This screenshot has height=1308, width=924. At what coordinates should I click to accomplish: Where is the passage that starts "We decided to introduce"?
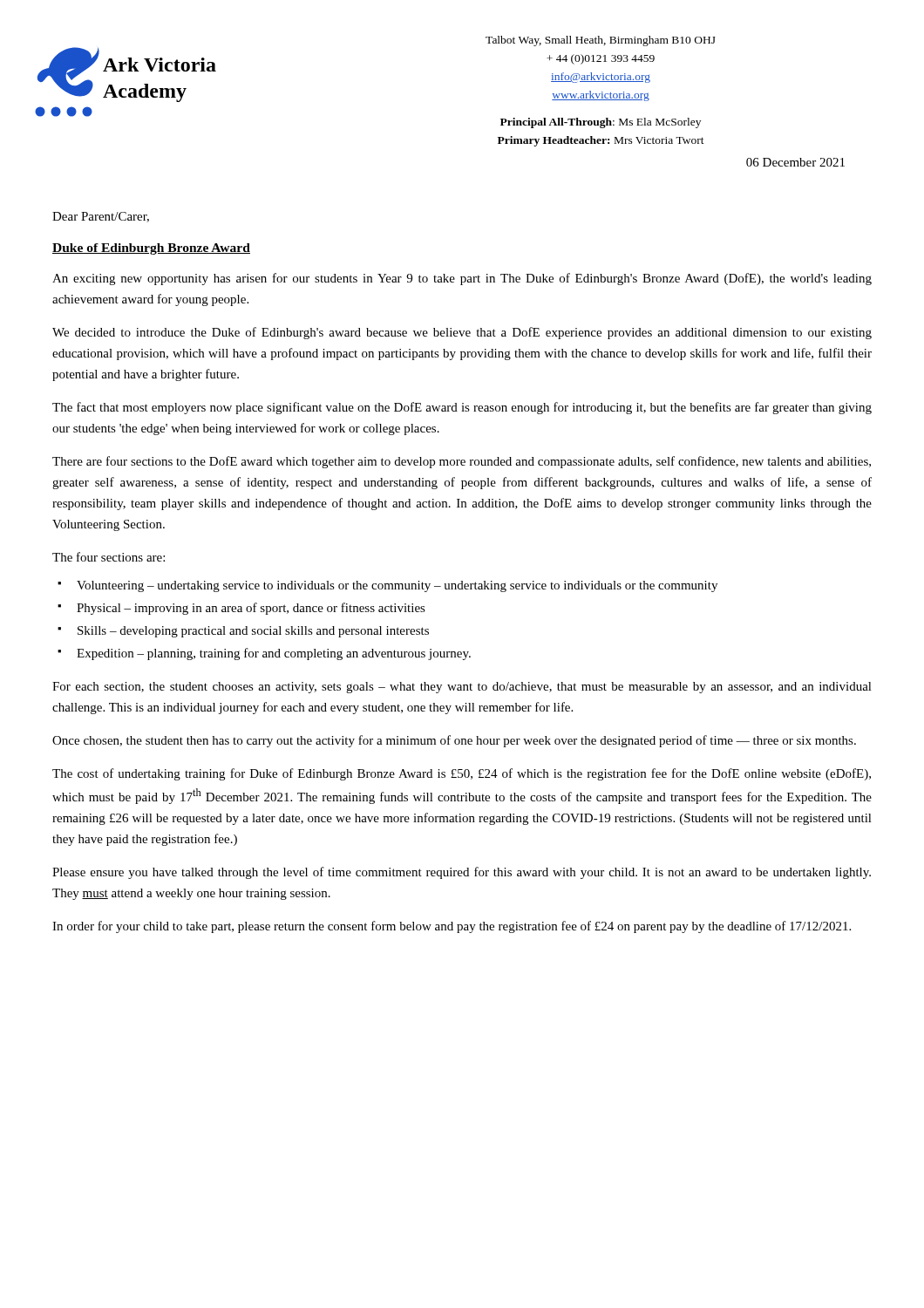click(x=462, y=353)
